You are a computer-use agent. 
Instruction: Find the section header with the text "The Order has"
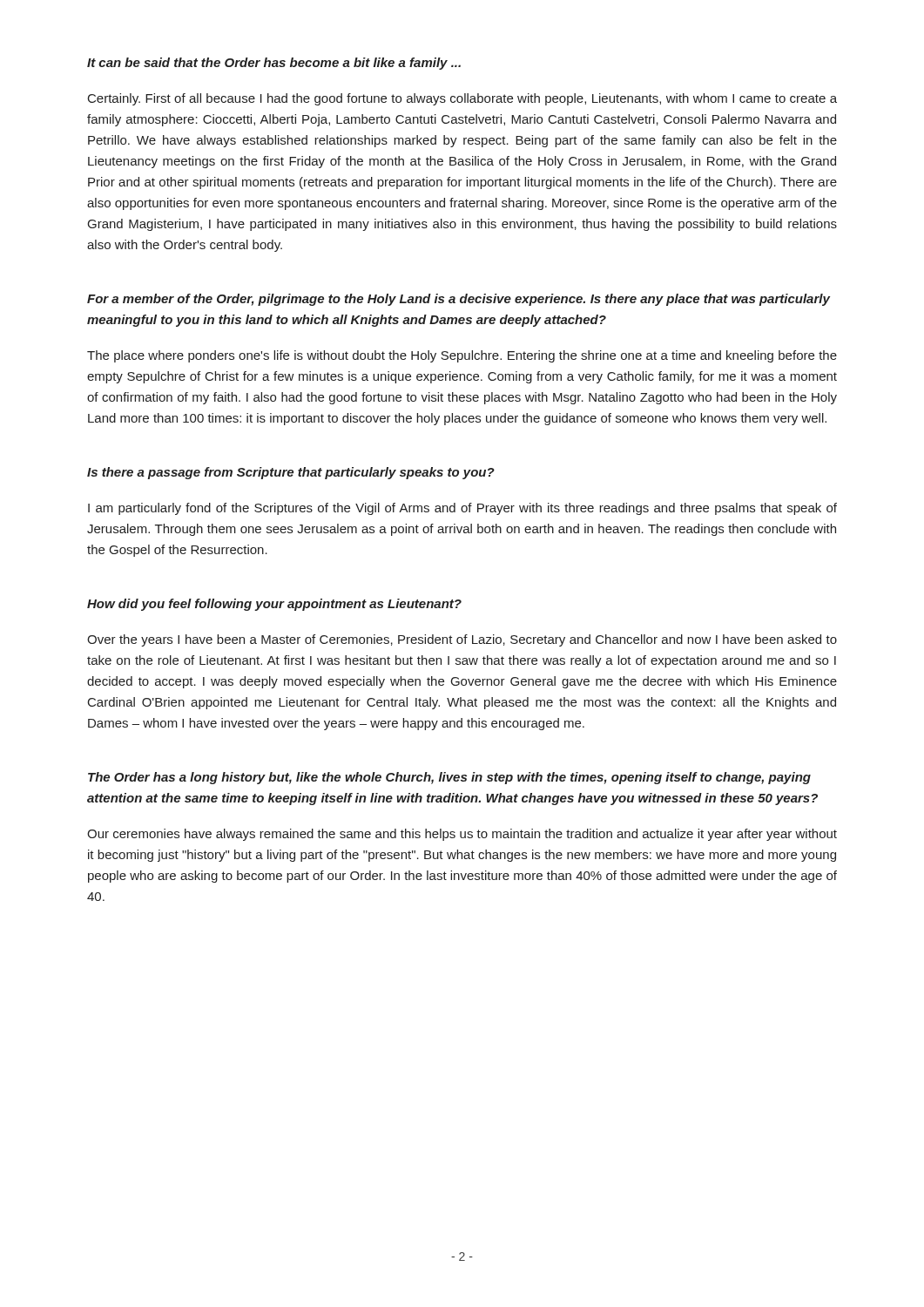[453, 787]
